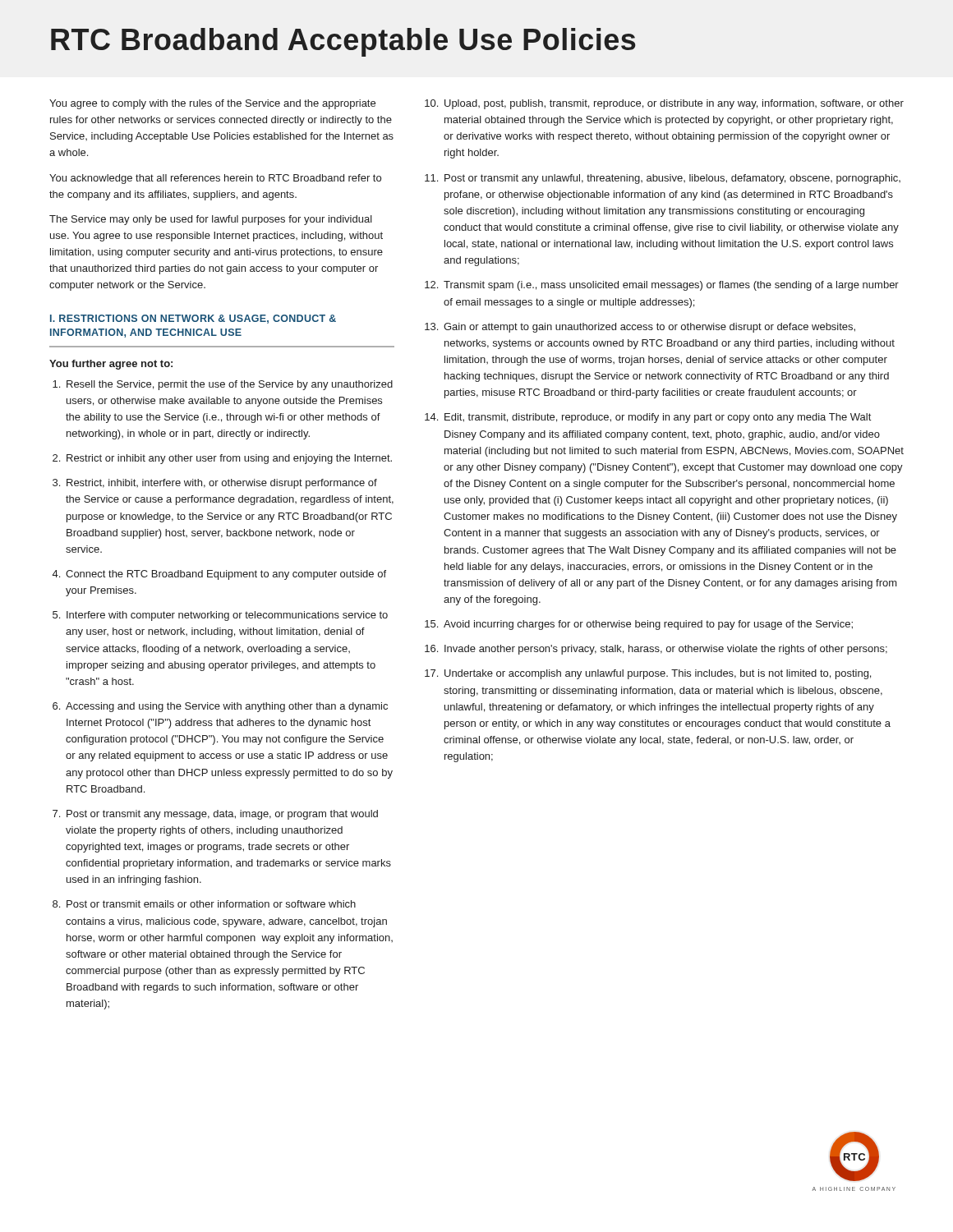Image resolution: width=953 pixels, height=1232 pixels.
Task: Select the block starting "Restrict, inhibit, interfere with, or otherwise disrupt"
Action: (x=230, y=516)
